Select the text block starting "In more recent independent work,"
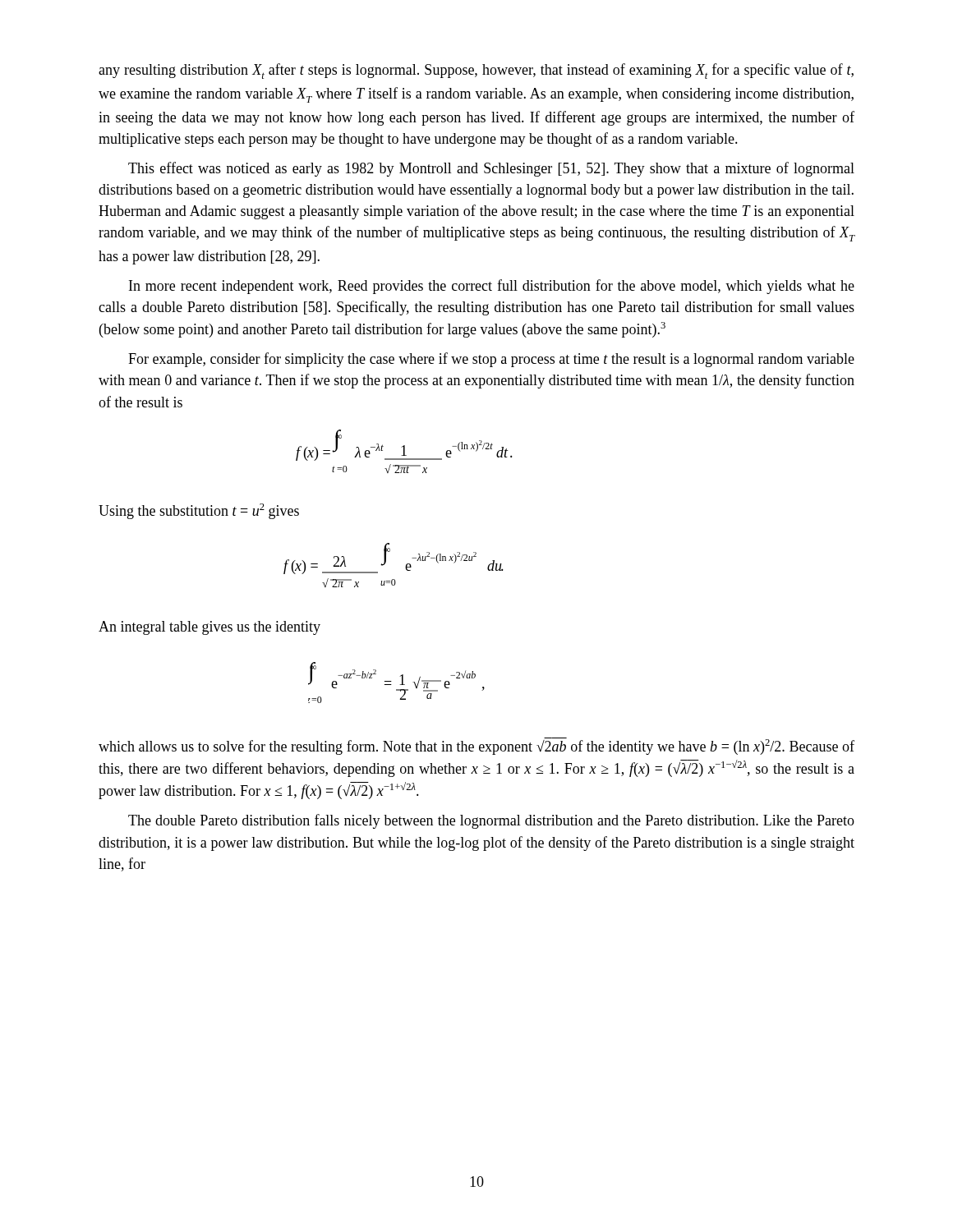The height and width of the screenshot is (1232, 953). pos(476,308)
